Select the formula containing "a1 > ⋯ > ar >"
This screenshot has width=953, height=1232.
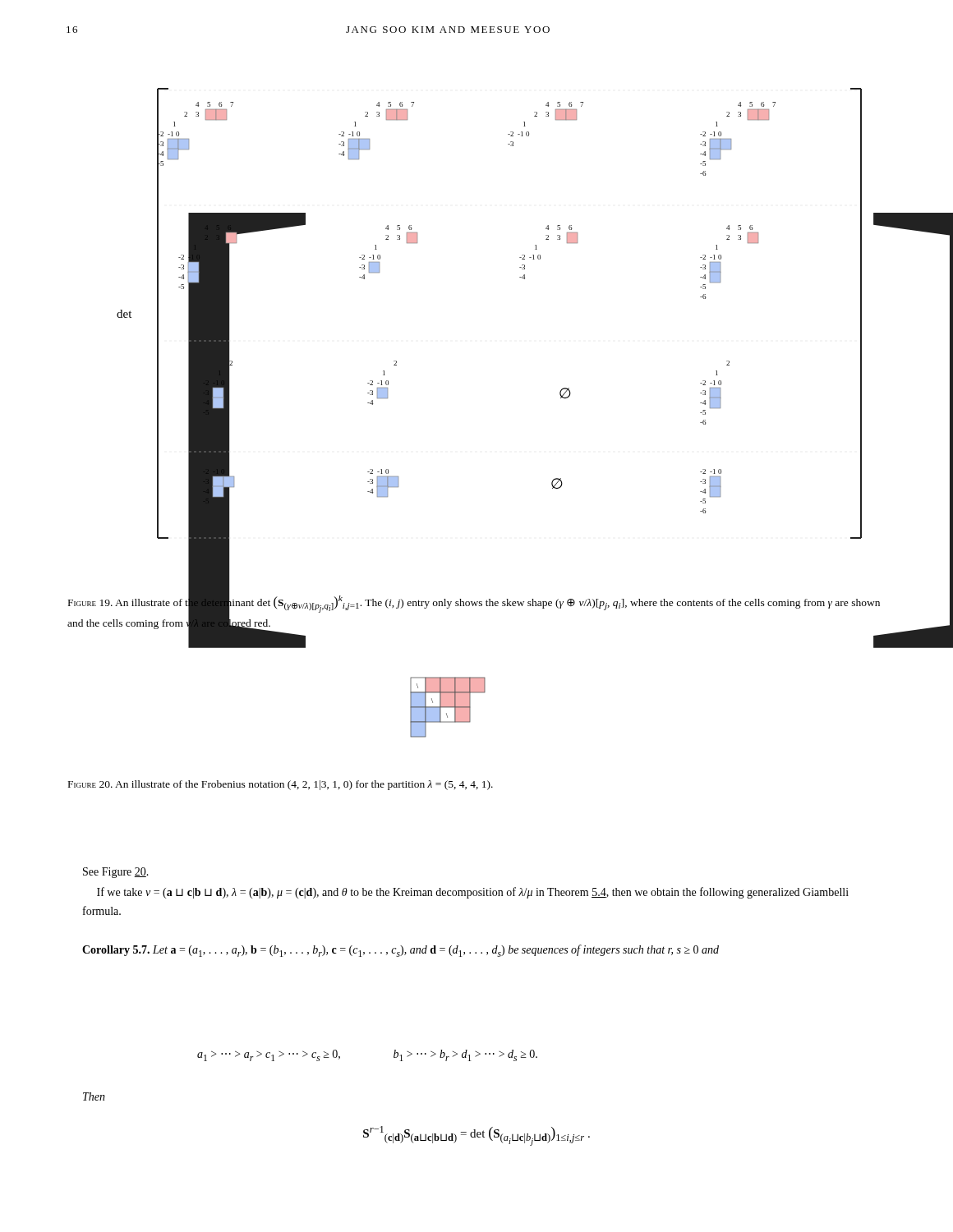(x=259, y=1055)
